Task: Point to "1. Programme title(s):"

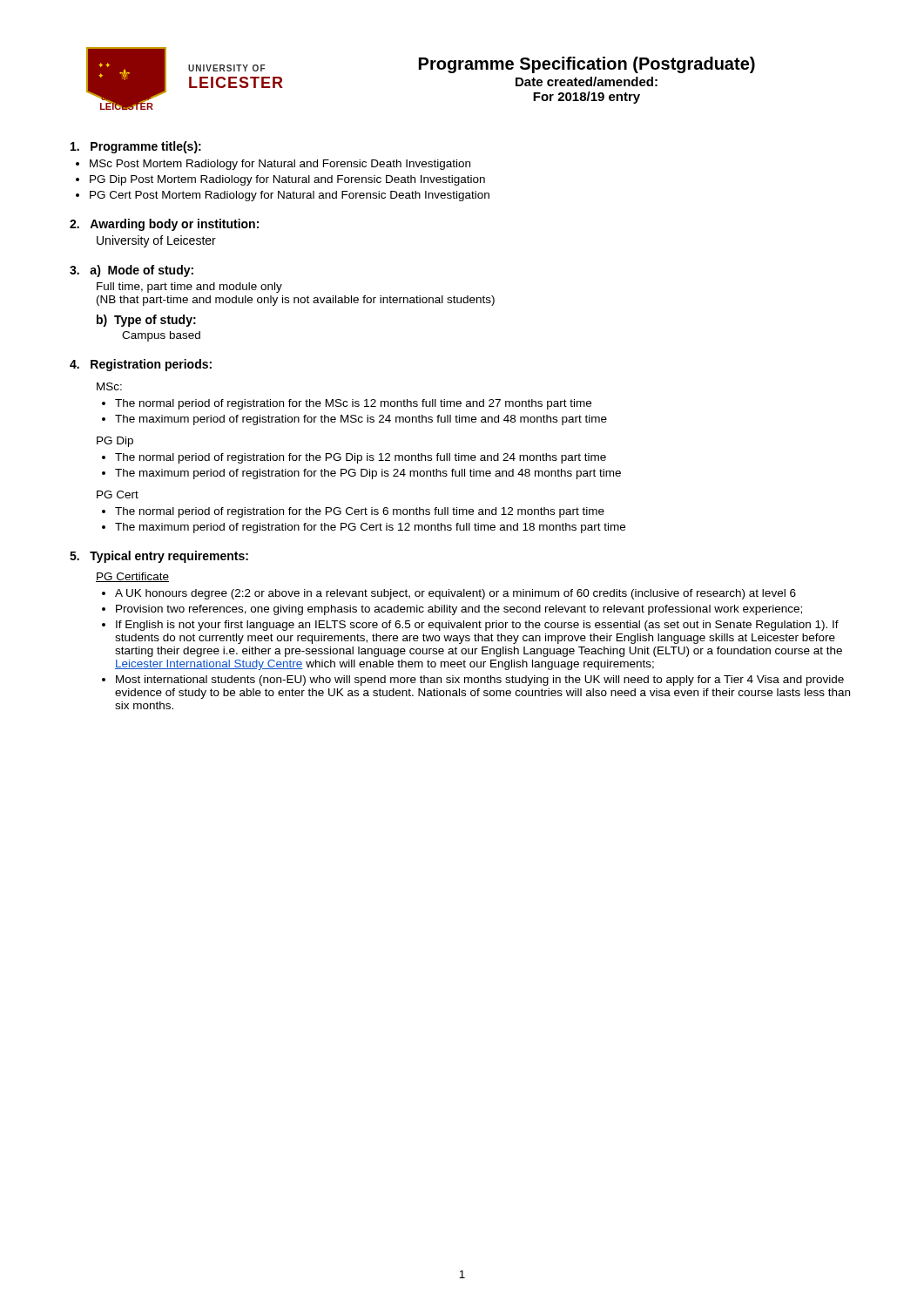Action: (x=136, y=146)
